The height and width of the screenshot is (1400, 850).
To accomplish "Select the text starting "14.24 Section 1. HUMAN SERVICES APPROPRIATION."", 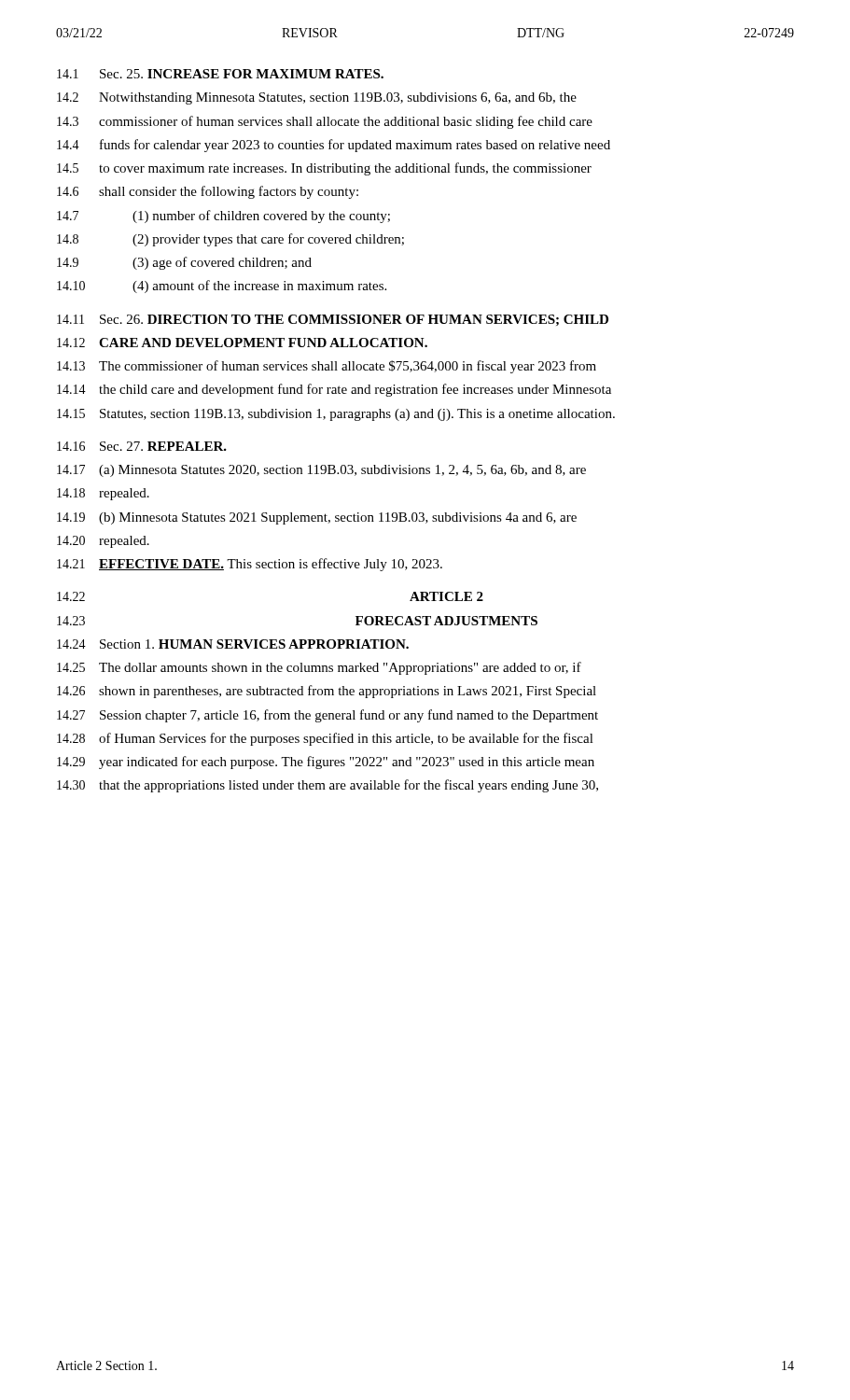I will click(x=233, y=644).
